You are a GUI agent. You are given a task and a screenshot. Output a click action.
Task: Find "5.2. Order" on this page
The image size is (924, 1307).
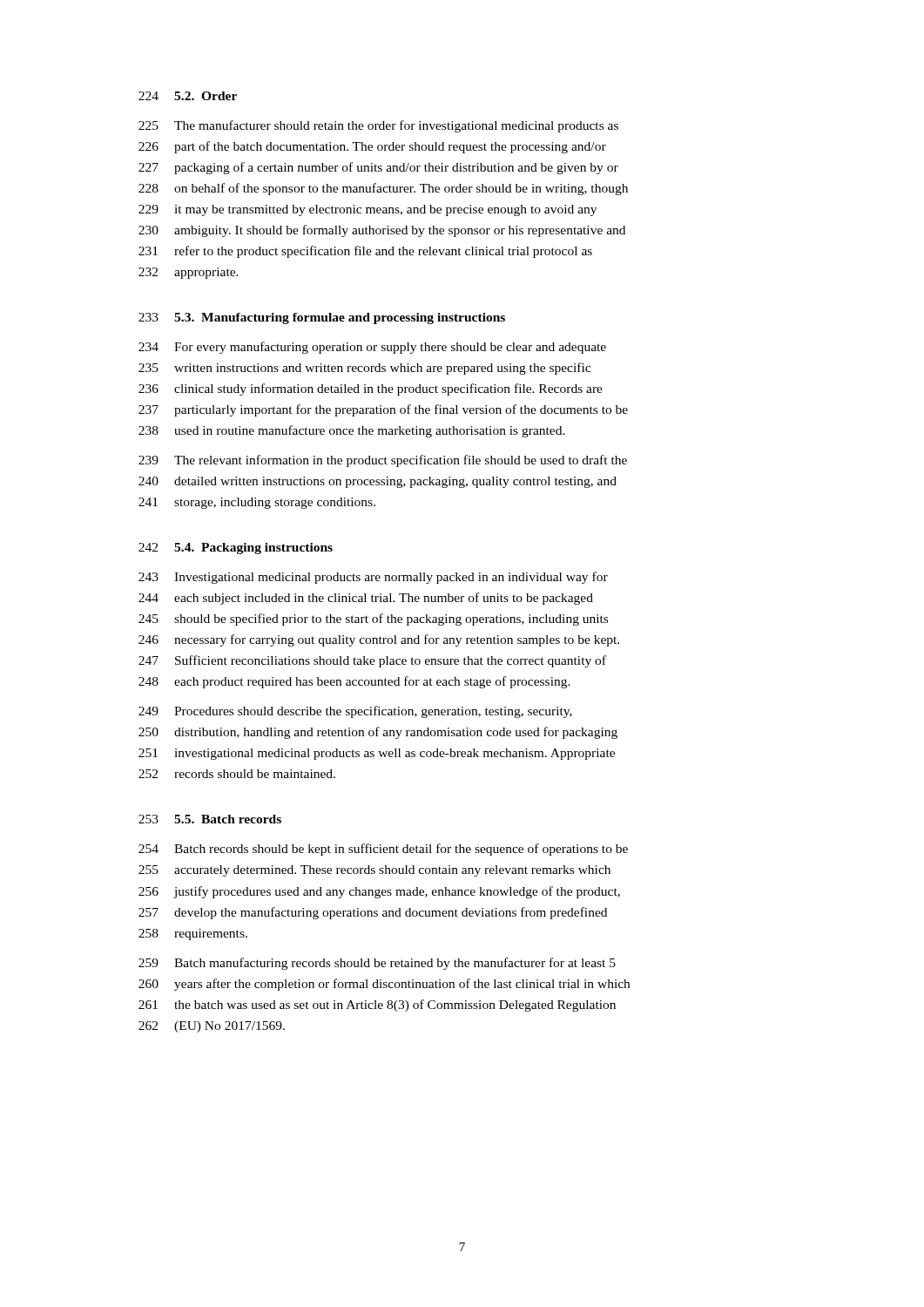click(206, 95)
